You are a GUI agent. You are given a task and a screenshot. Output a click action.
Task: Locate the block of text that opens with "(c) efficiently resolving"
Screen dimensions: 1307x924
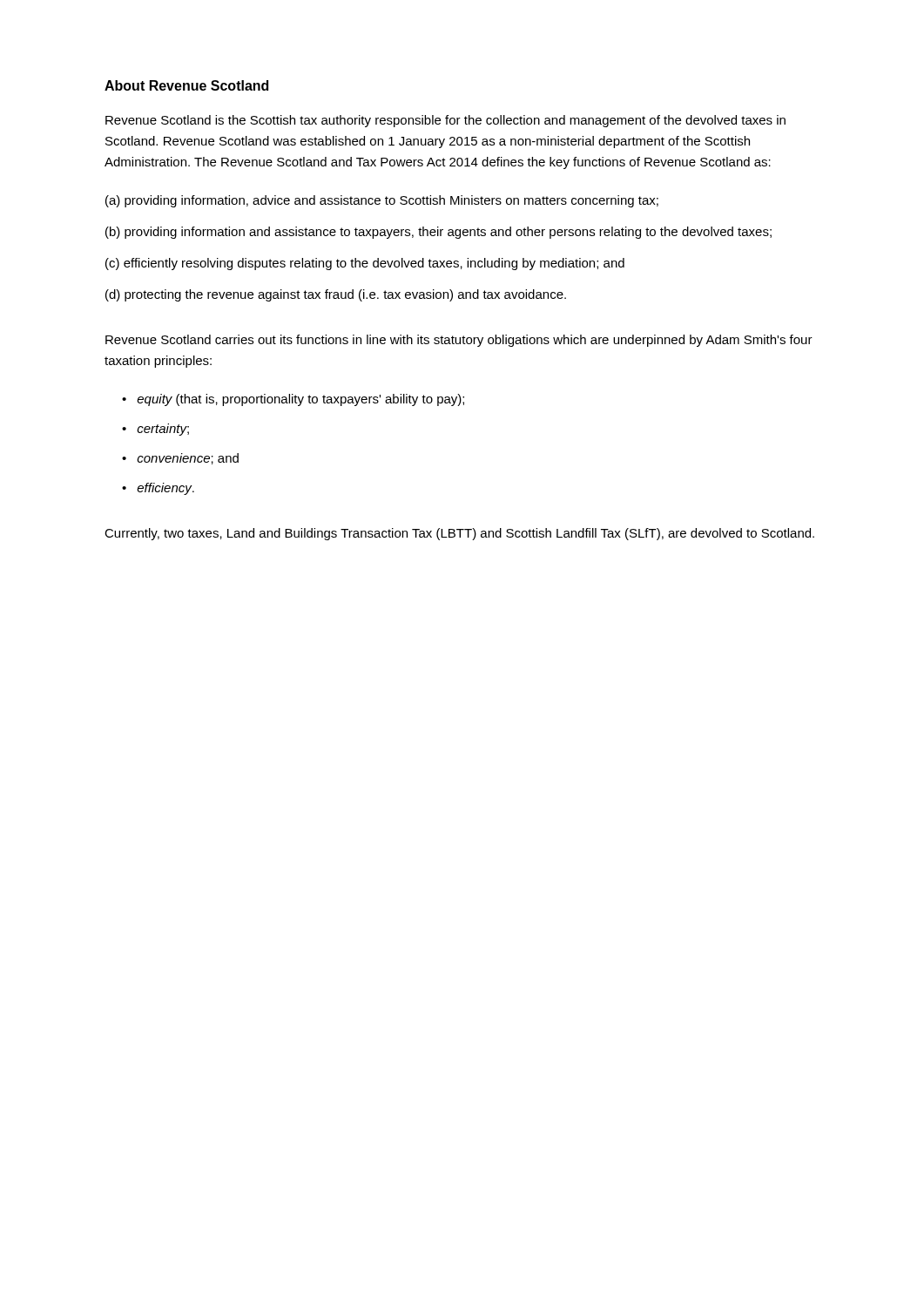coord(365,263)
